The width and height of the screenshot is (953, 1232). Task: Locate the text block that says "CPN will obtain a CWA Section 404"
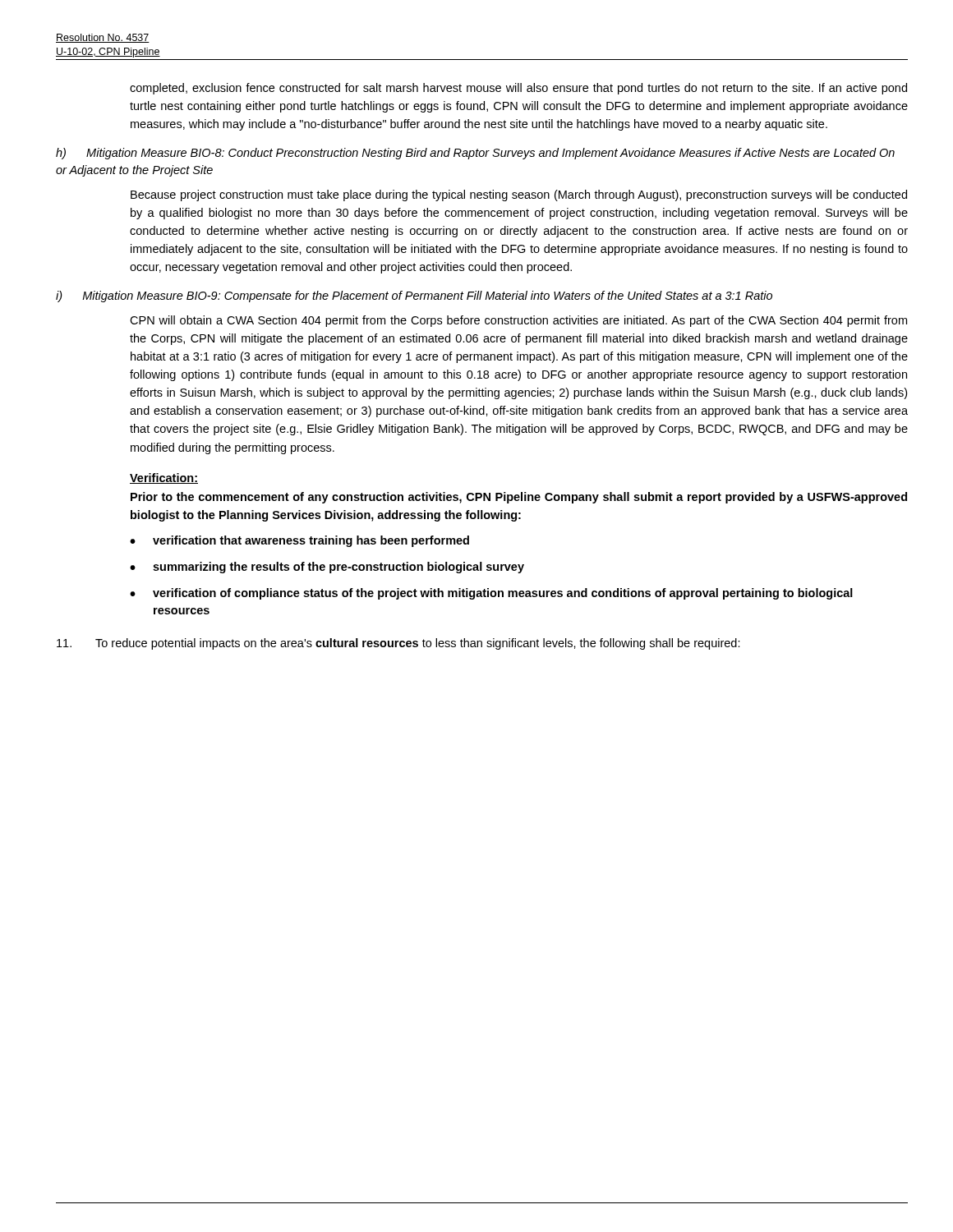point(519,384)
